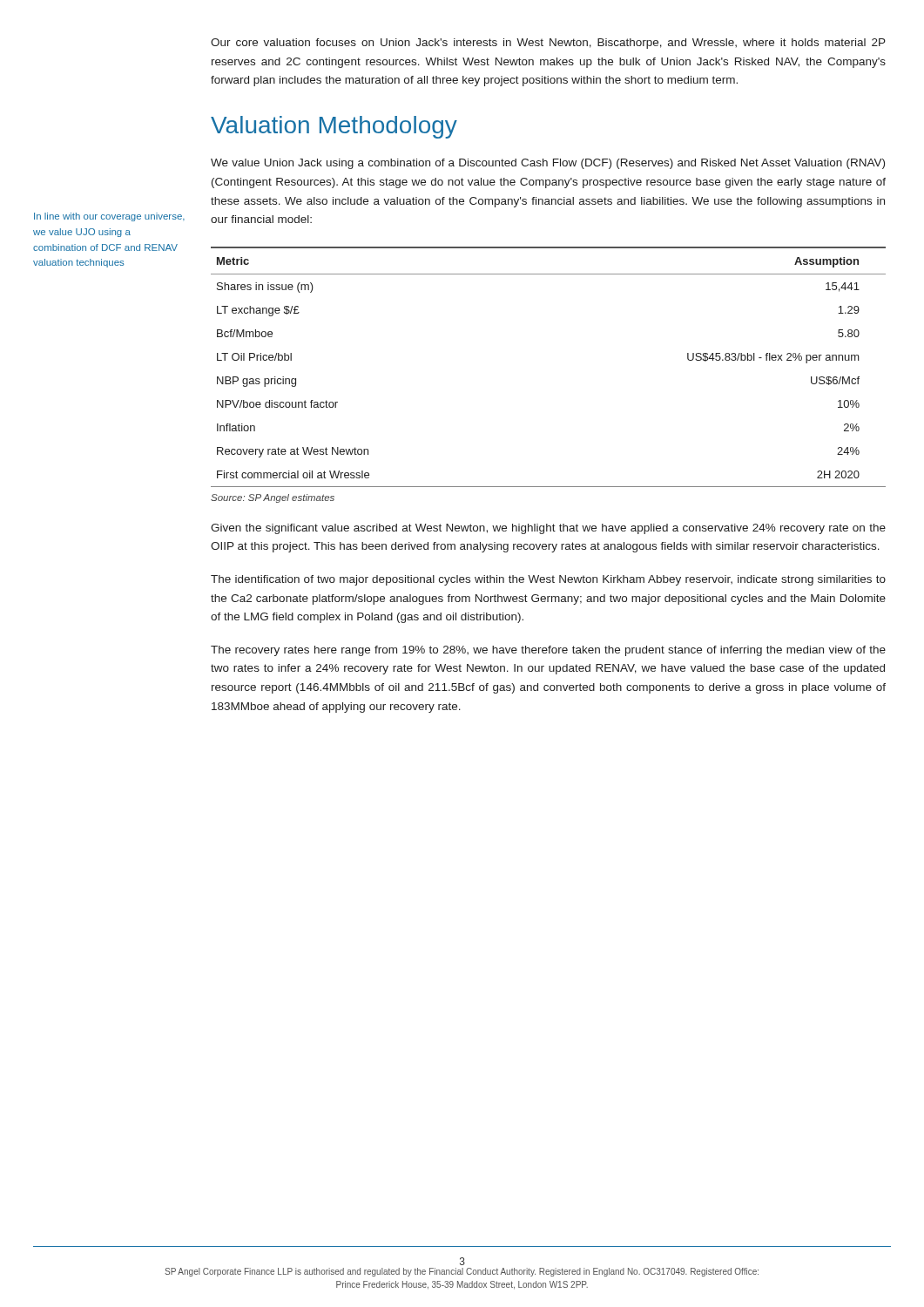Image resolution: width=924 pixels, height=1307 pixels.
Task: Point to the block beginning "In line with our coverage universe, we value"
Action: coord(109,239)
